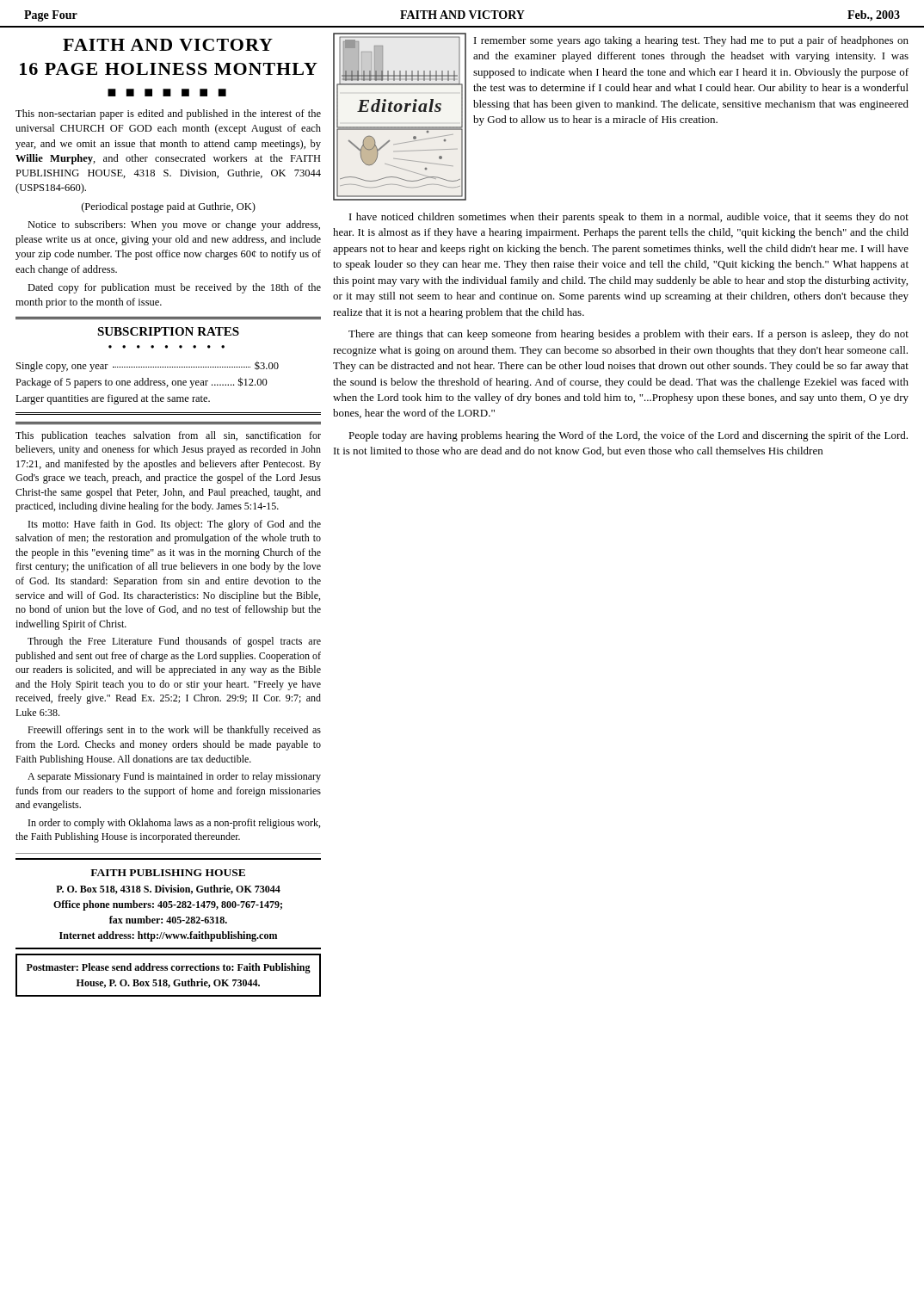
Task: Find the text block containing "Single copy, one year $3.00 Package of"
Action: [147, 382]
